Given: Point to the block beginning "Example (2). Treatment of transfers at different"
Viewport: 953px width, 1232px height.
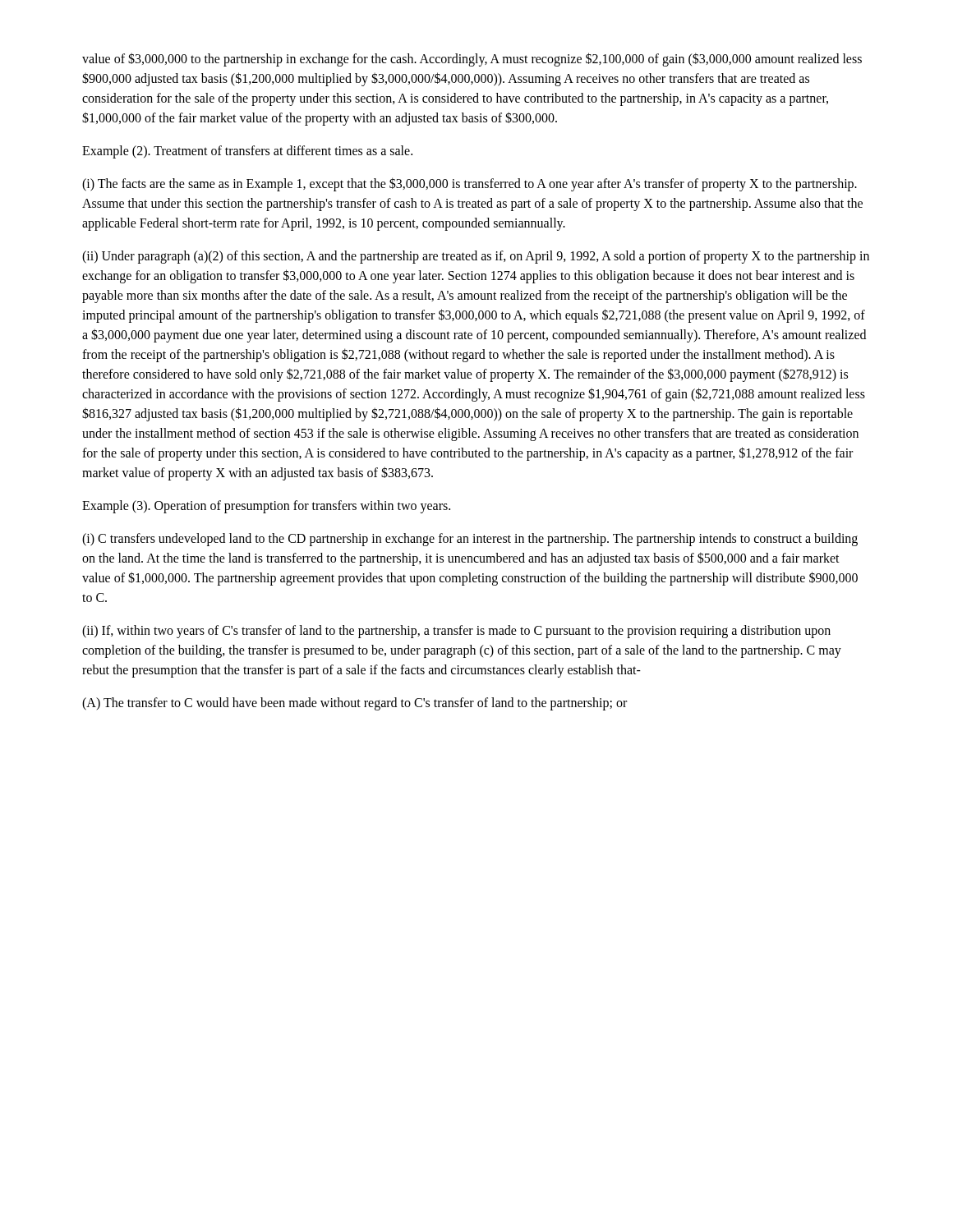Looking at the screenshot, I should [x=248, y=151].
